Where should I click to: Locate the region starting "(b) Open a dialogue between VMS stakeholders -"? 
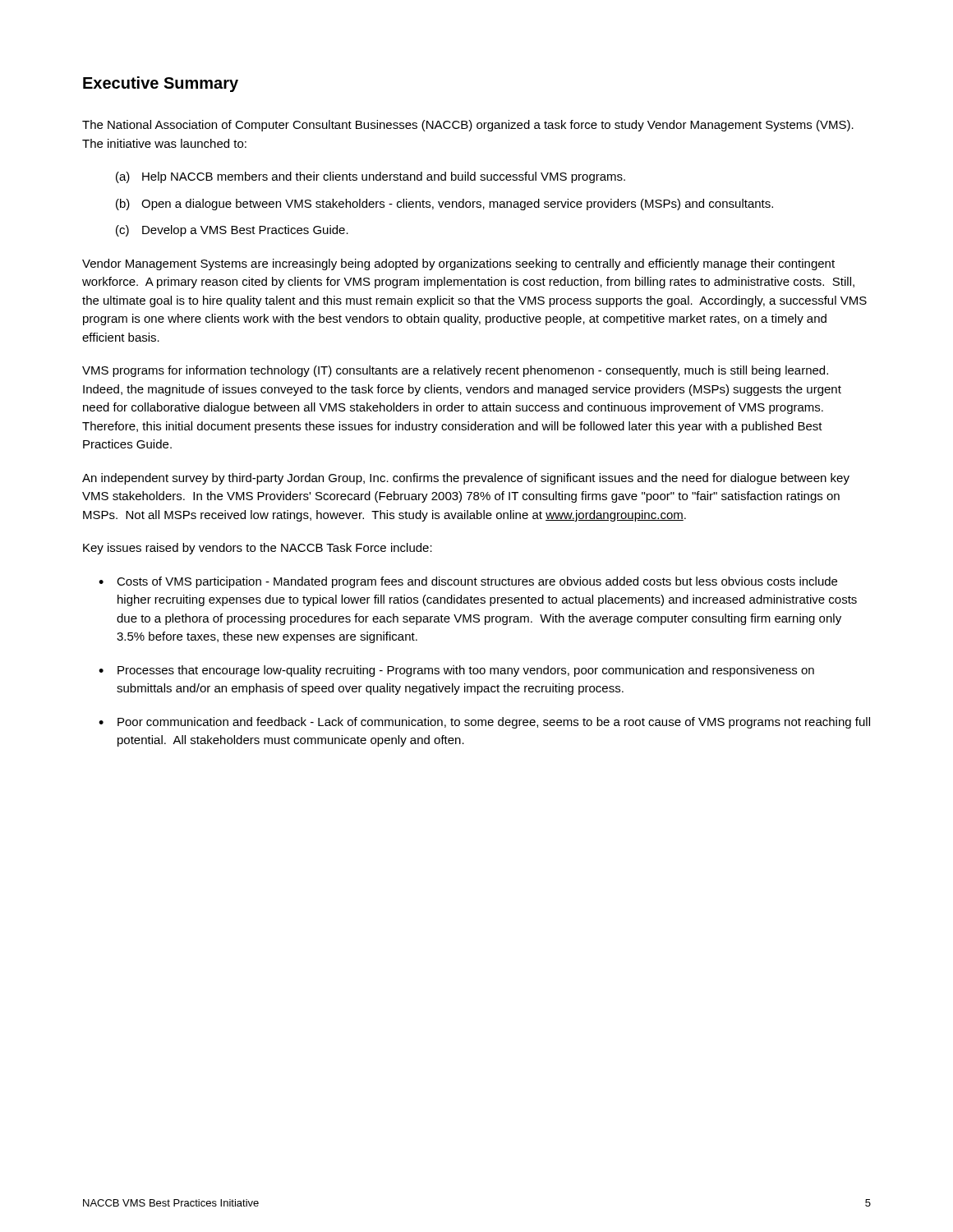(445, 204)
